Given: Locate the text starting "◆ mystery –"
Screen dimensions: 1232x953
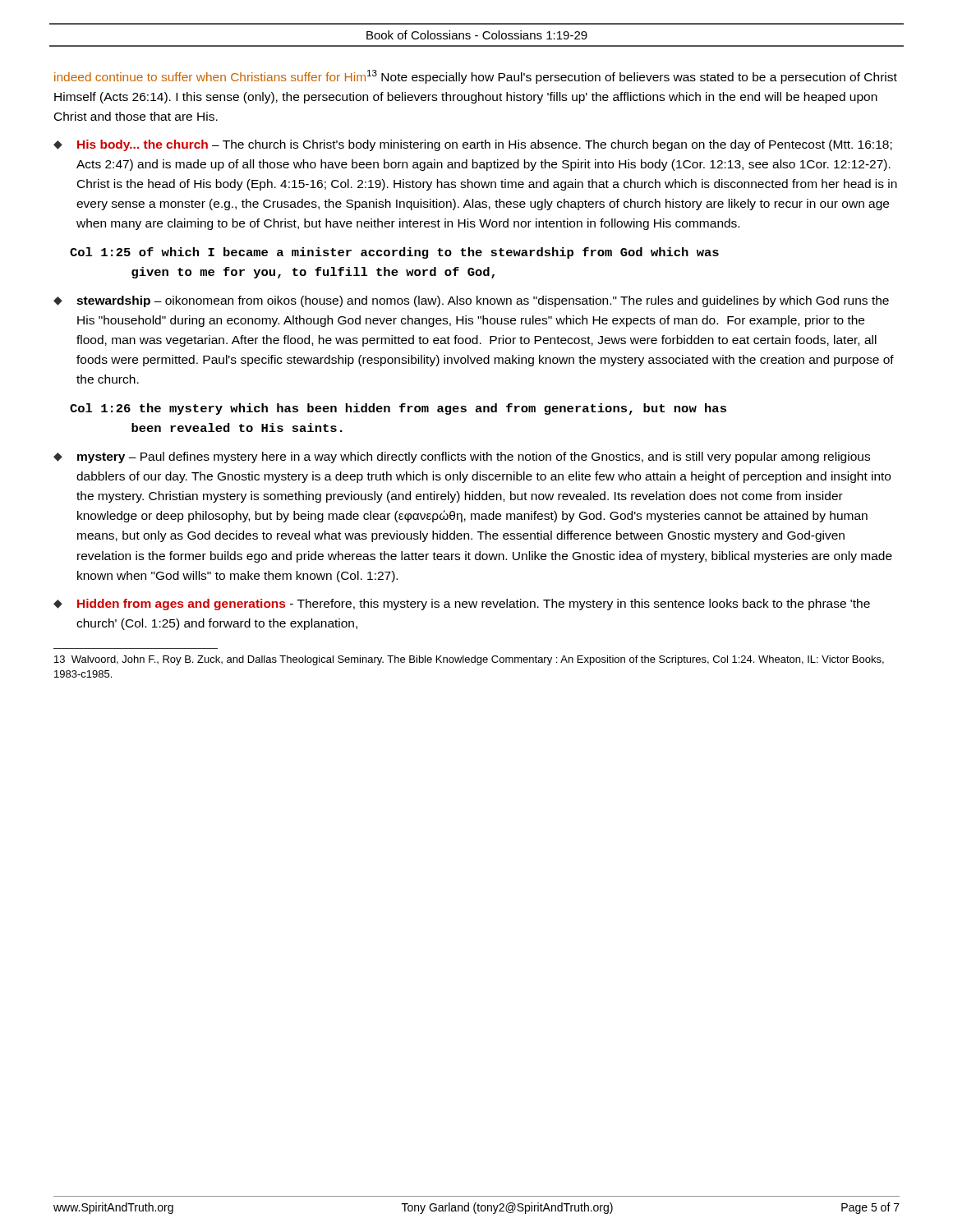Looking at the screenshot, I should [476, 516].
